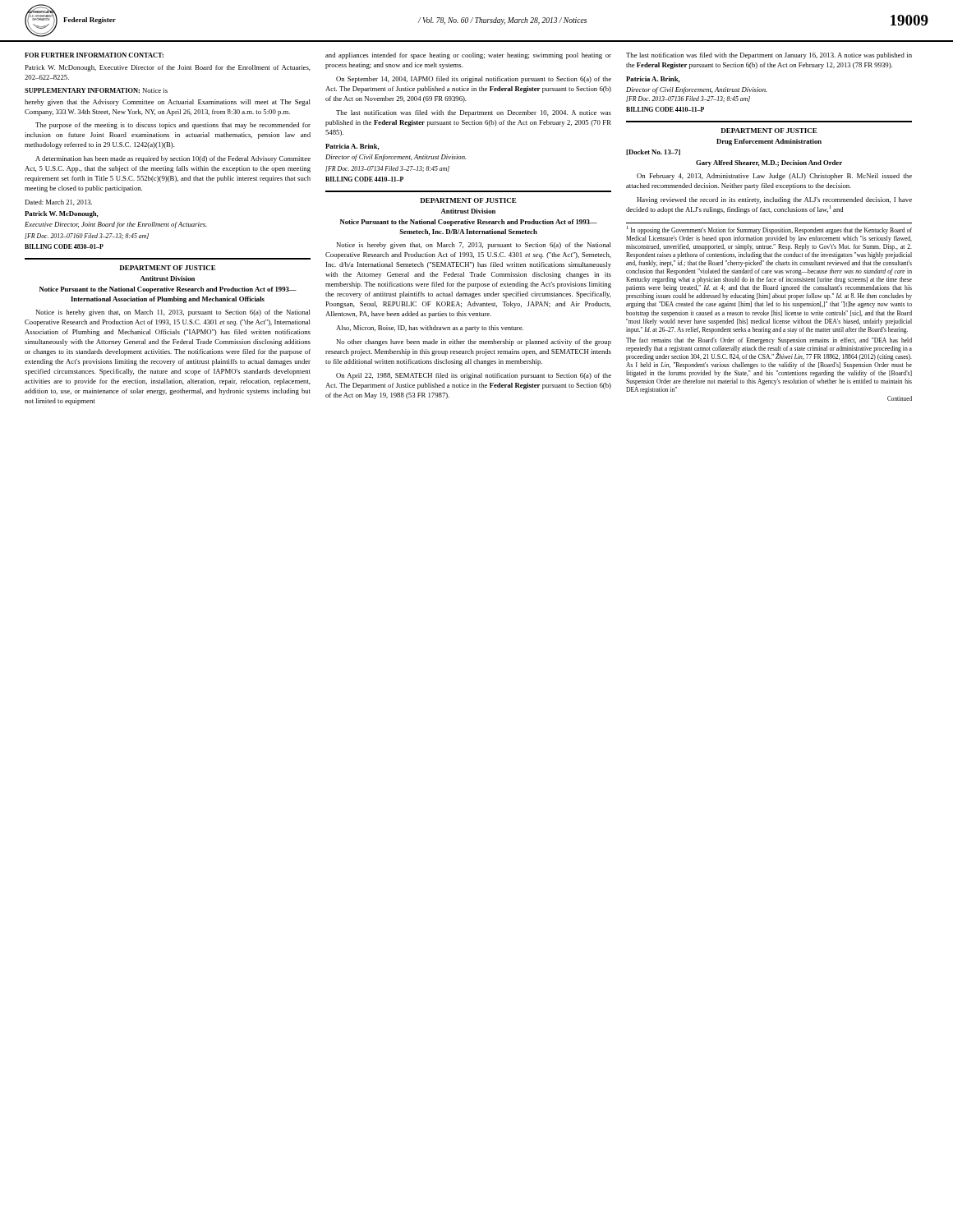Find the passage starting "and appliances intended for"
The height and width of the screenshot is (1232, 953).
pos(468,94)
